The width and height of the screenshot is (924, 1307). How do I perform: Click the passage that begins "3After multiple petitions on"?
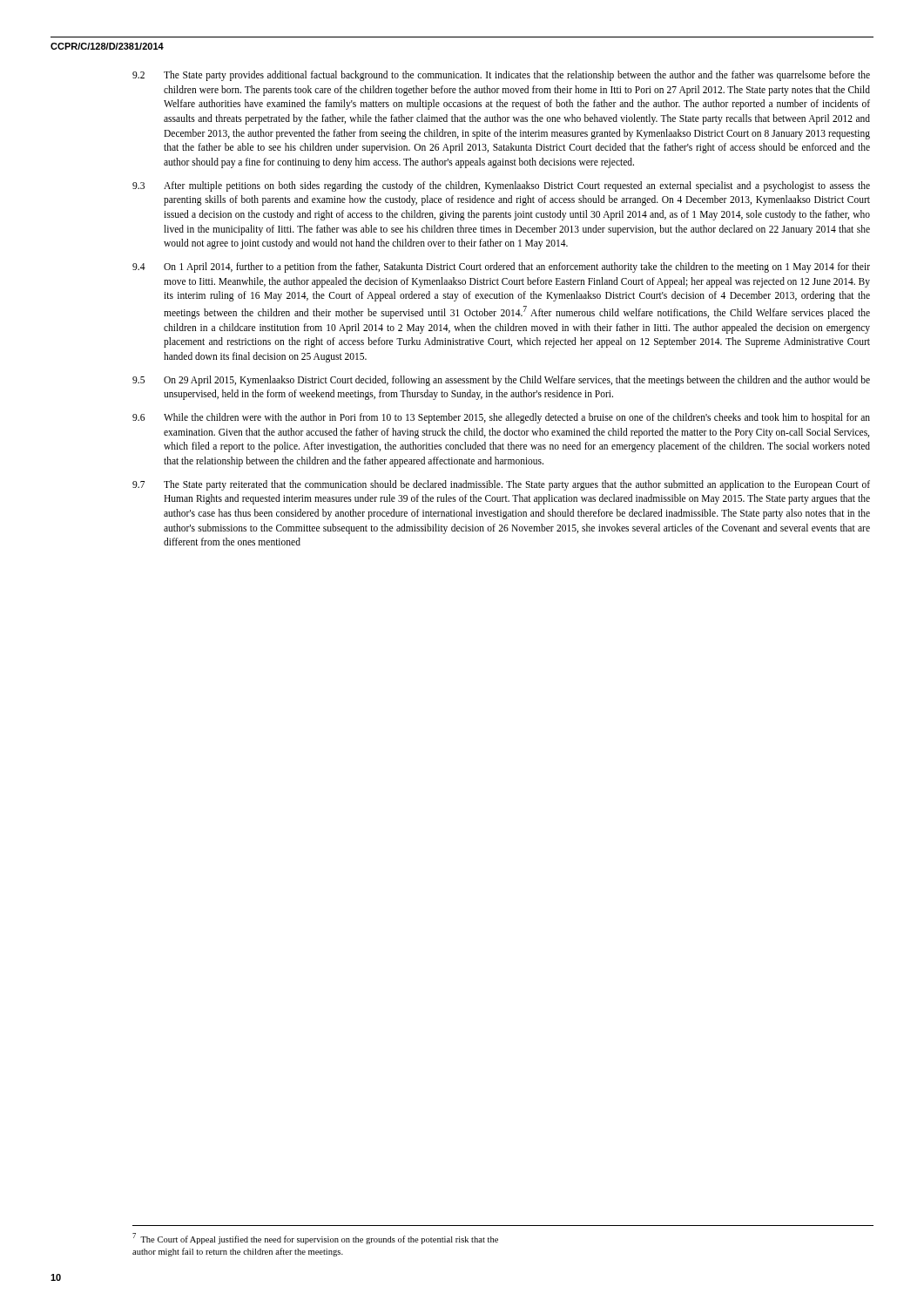(x=501, y=215)
